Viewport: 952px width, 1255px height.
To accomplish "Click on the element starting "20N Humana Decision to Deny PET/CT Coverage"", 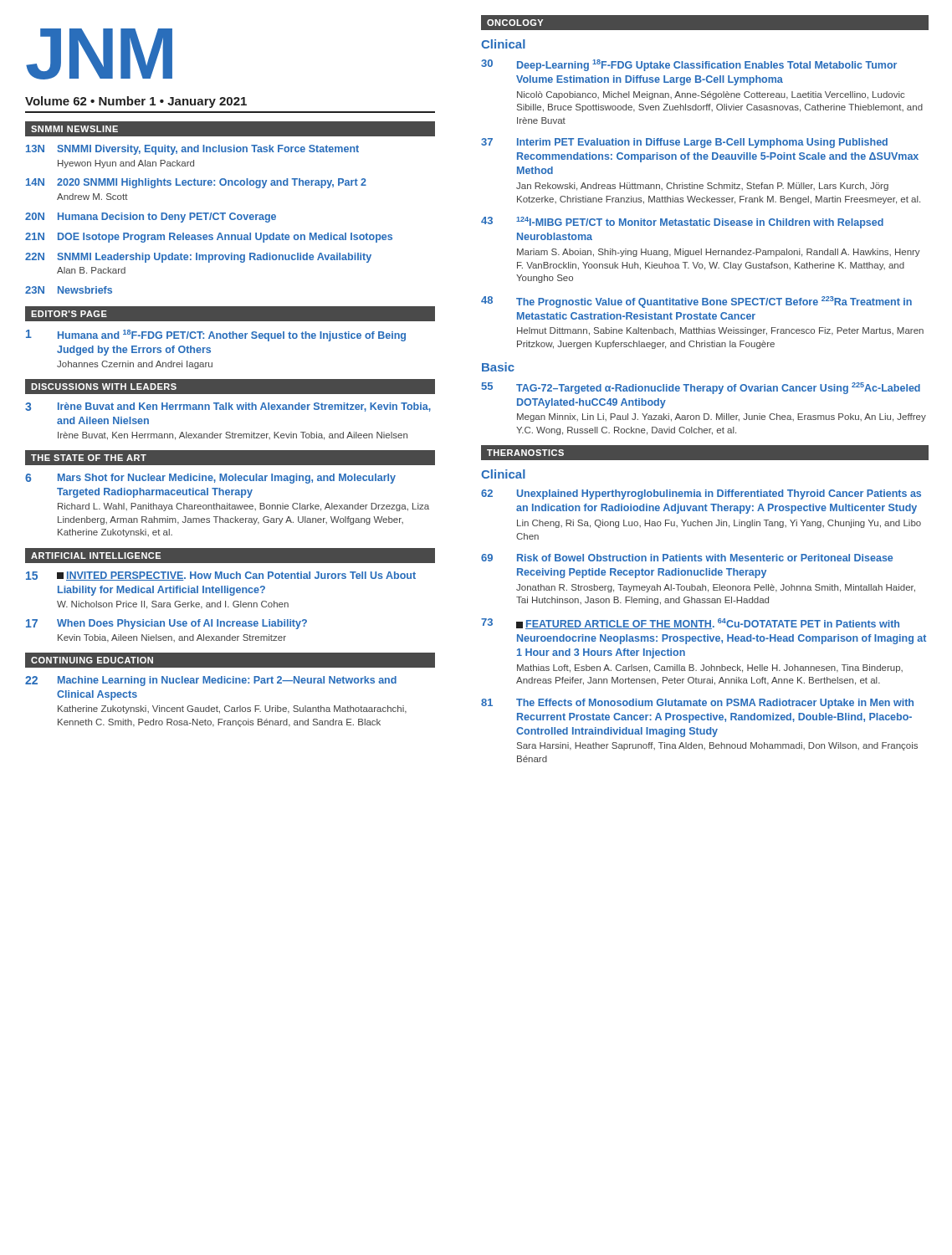I will [230, 217].
